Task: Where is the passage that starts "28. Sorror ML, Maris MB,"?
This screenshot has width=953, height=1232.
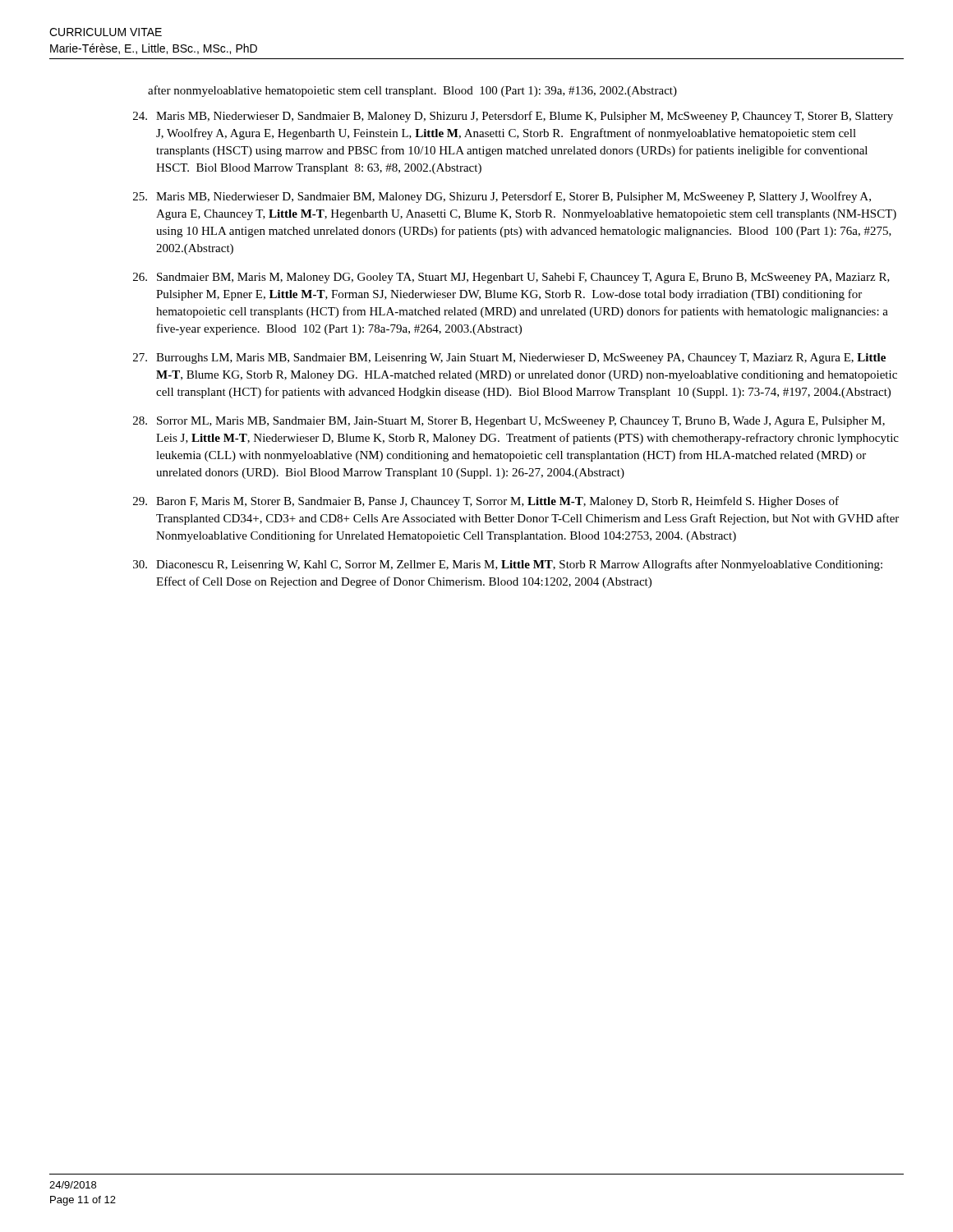Action: (x=476, y=447)
